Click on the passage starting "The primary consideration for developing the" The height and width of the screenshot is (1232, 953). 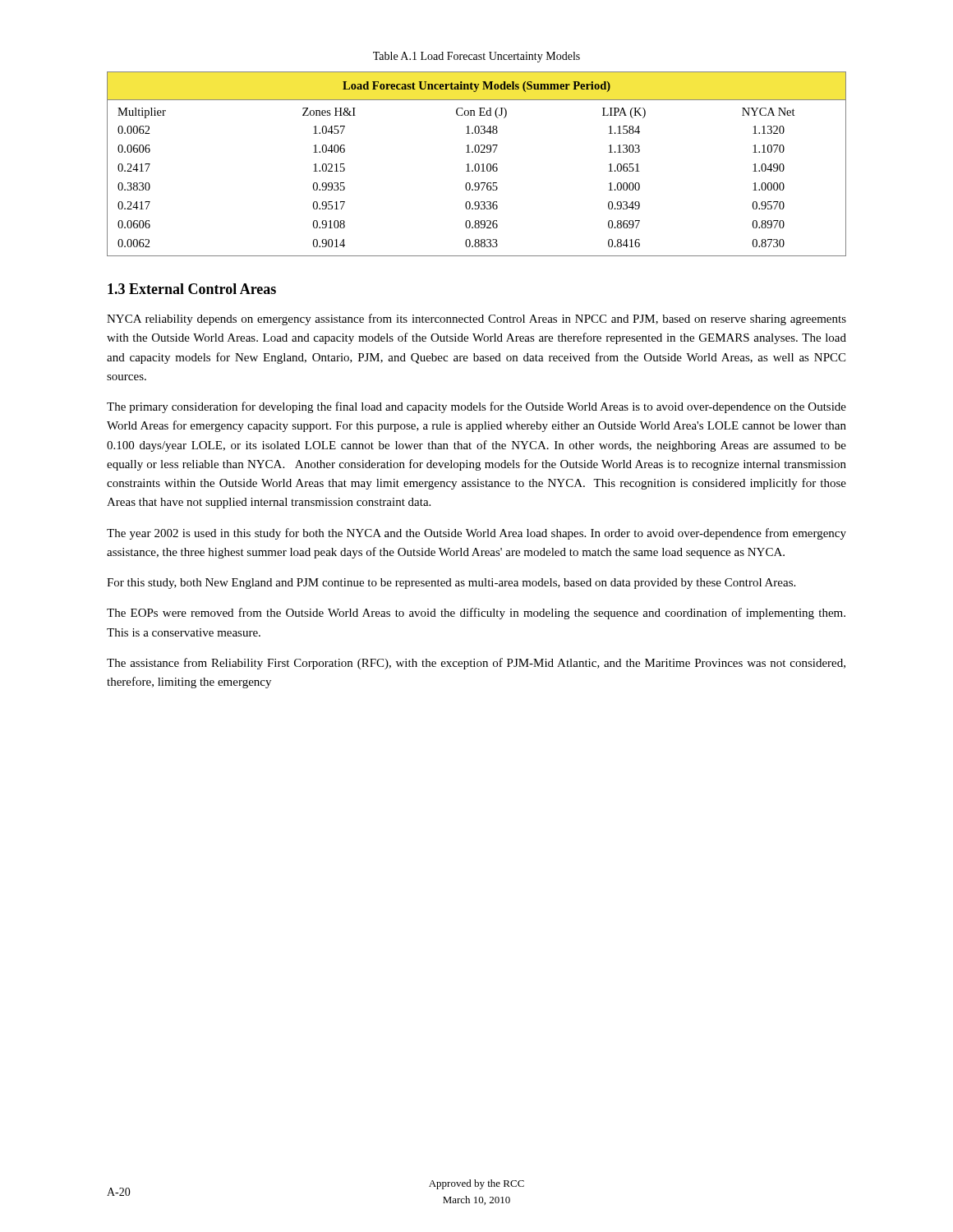click(476, 454)
